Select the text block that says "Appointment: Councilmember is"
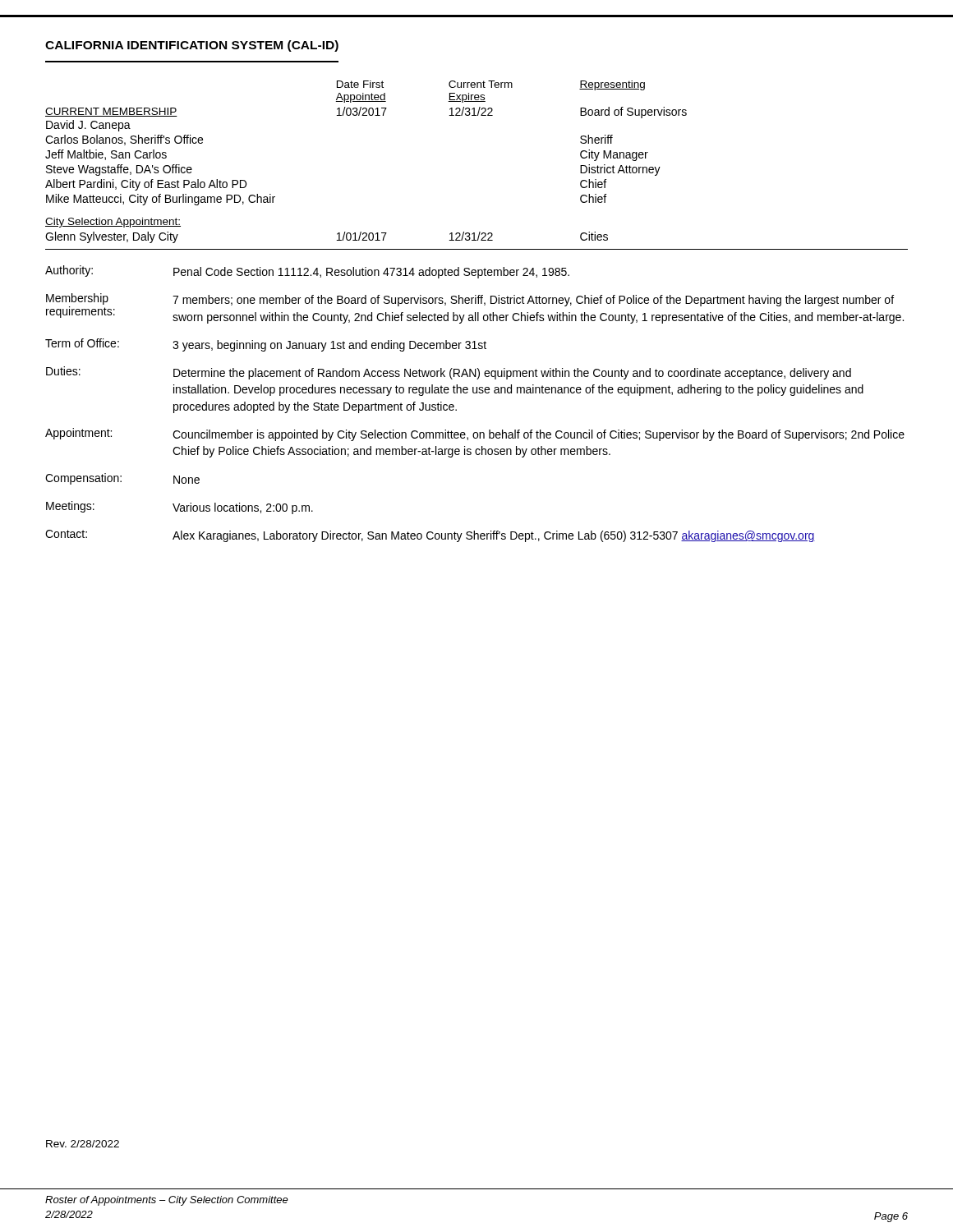Image resolution: width=953 pixels, height=1232 pixels. click(x=476, y=443)
